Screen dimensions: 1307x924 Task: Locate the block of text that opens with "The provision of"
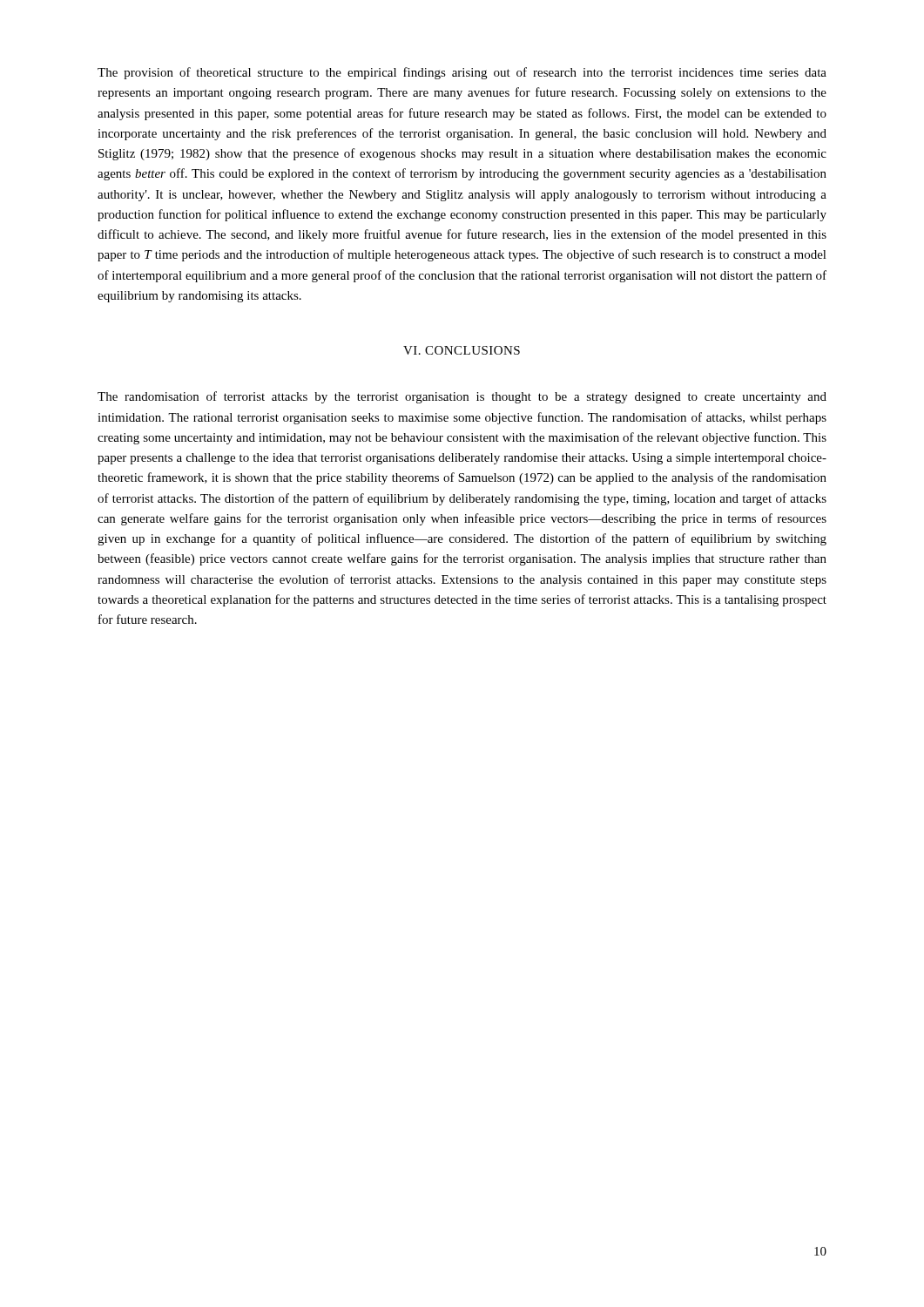(x=462, y=184)
